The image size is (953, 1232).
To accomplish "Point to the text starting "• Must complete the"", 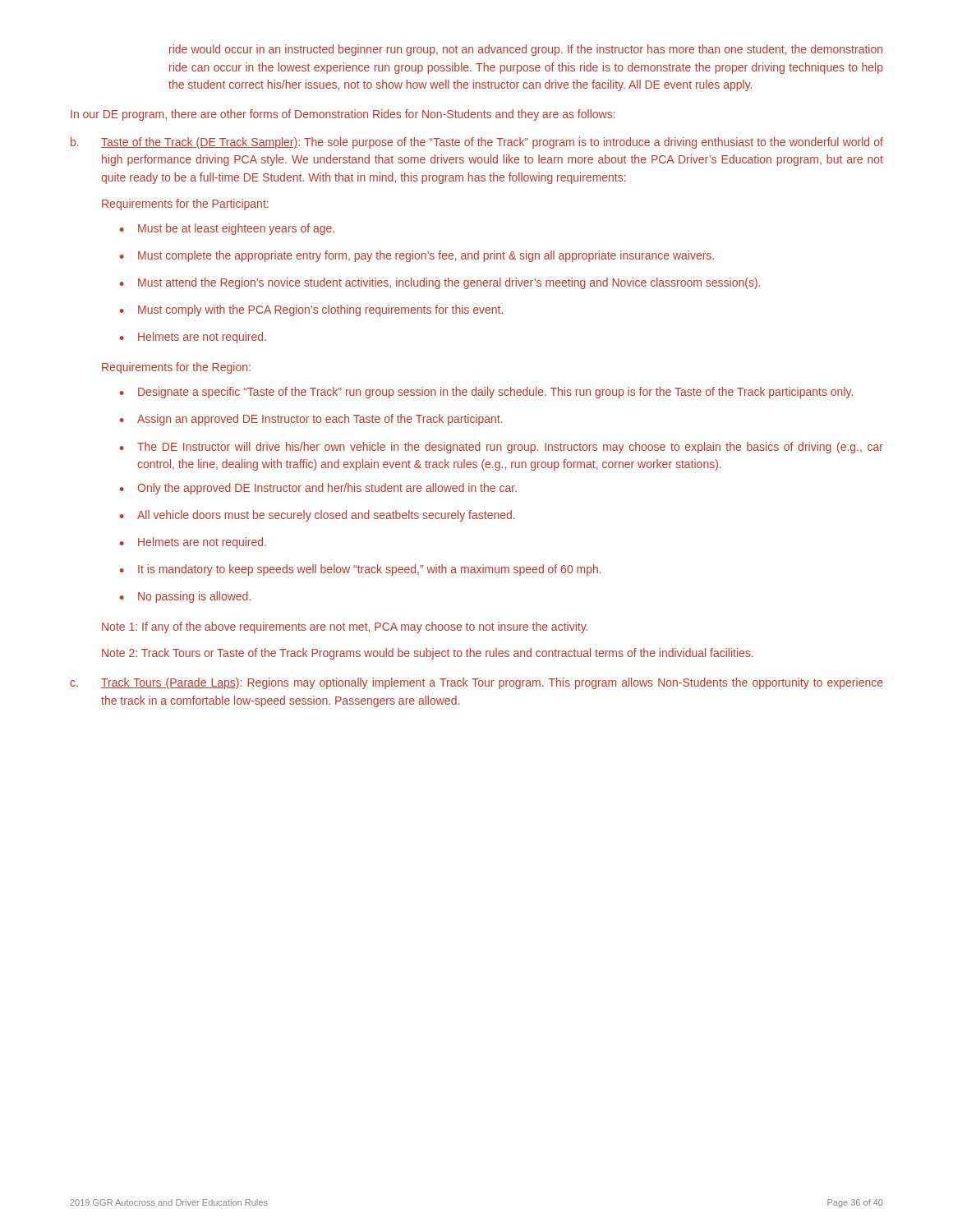I will [x=501, y=257].
